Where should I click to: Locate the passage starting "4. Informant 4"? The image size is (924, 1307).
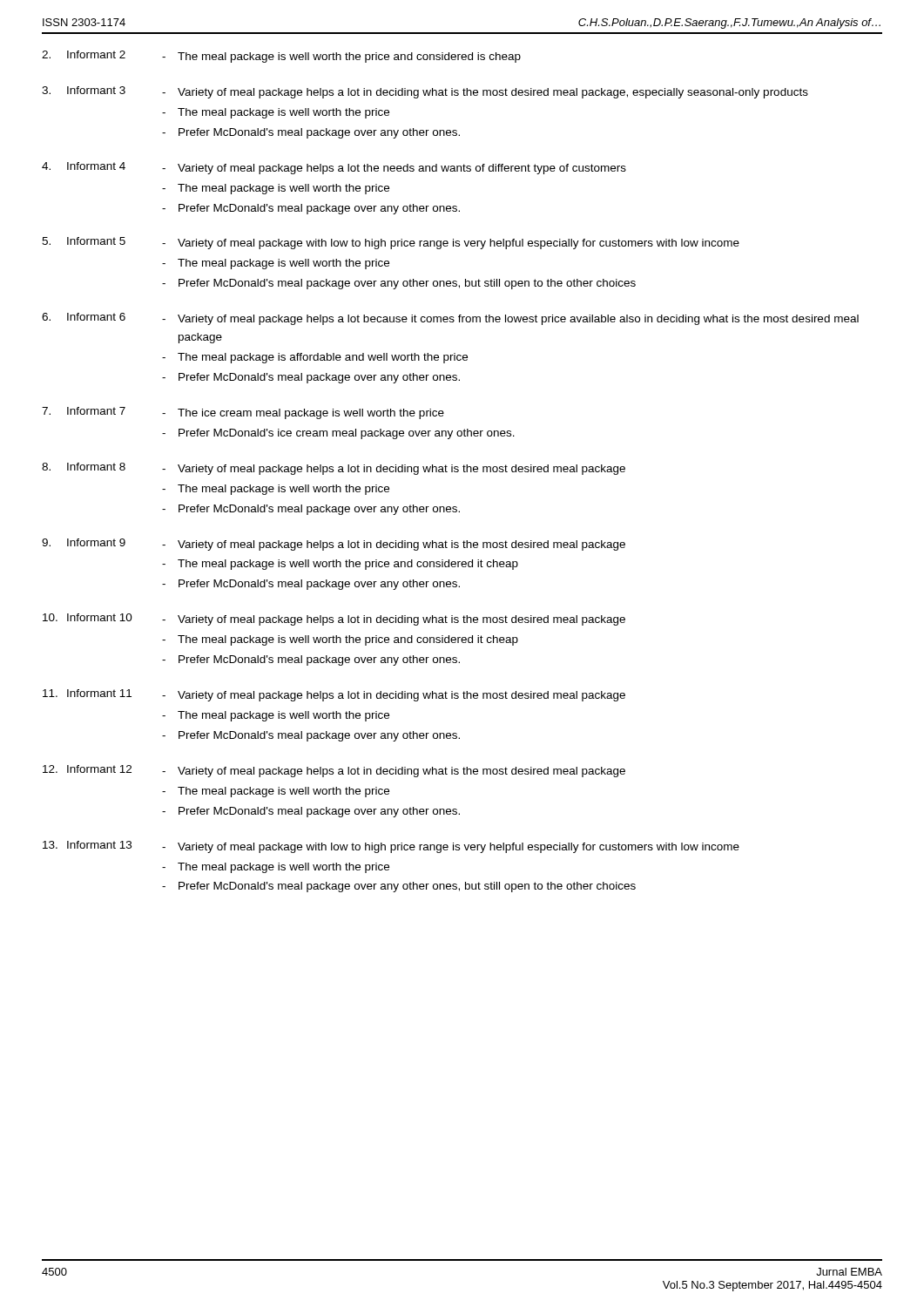click(x=334, y=168)
